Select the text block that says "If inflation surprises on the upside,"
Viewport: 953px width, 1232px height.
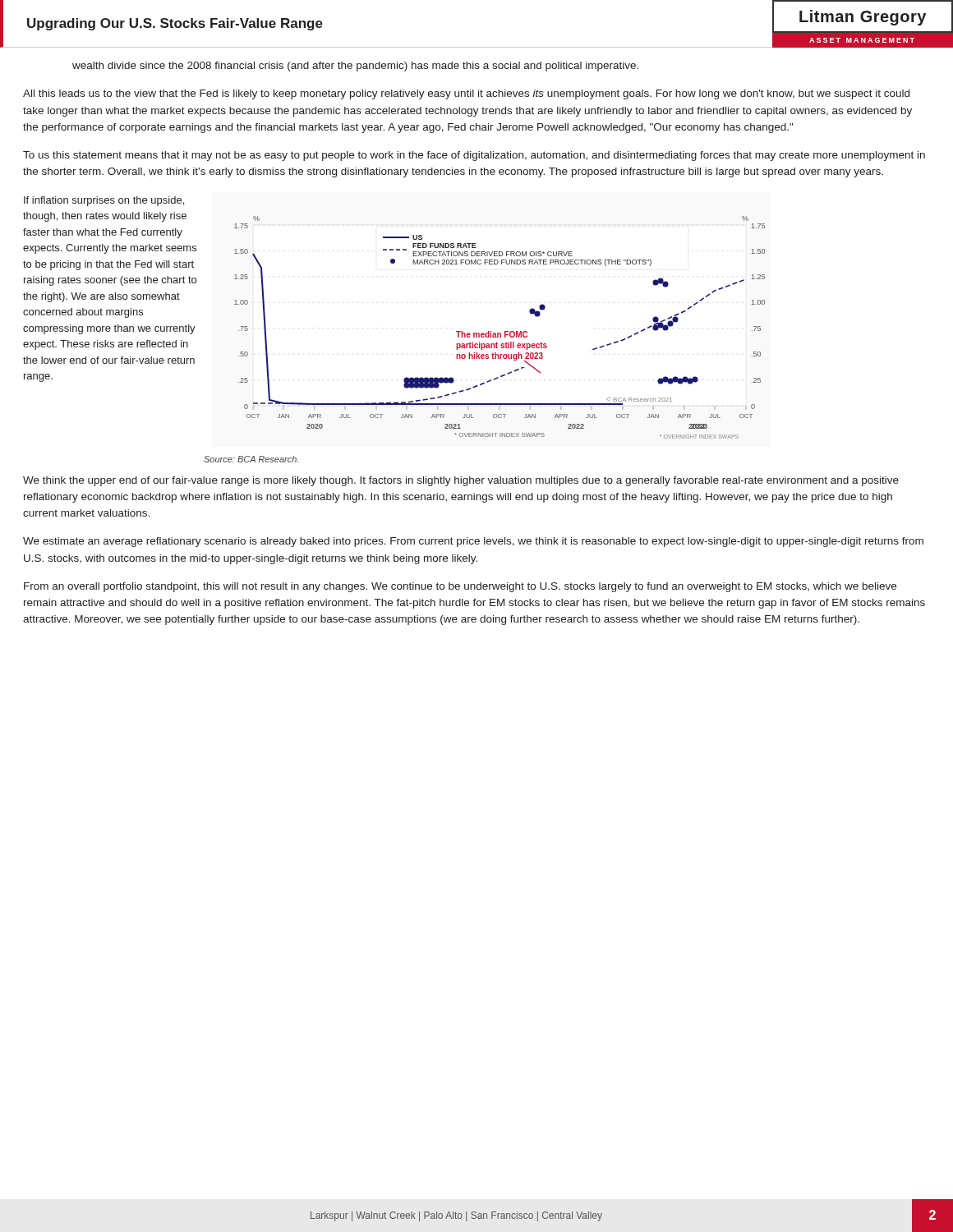pyautogui.click(x=110, y=288)
